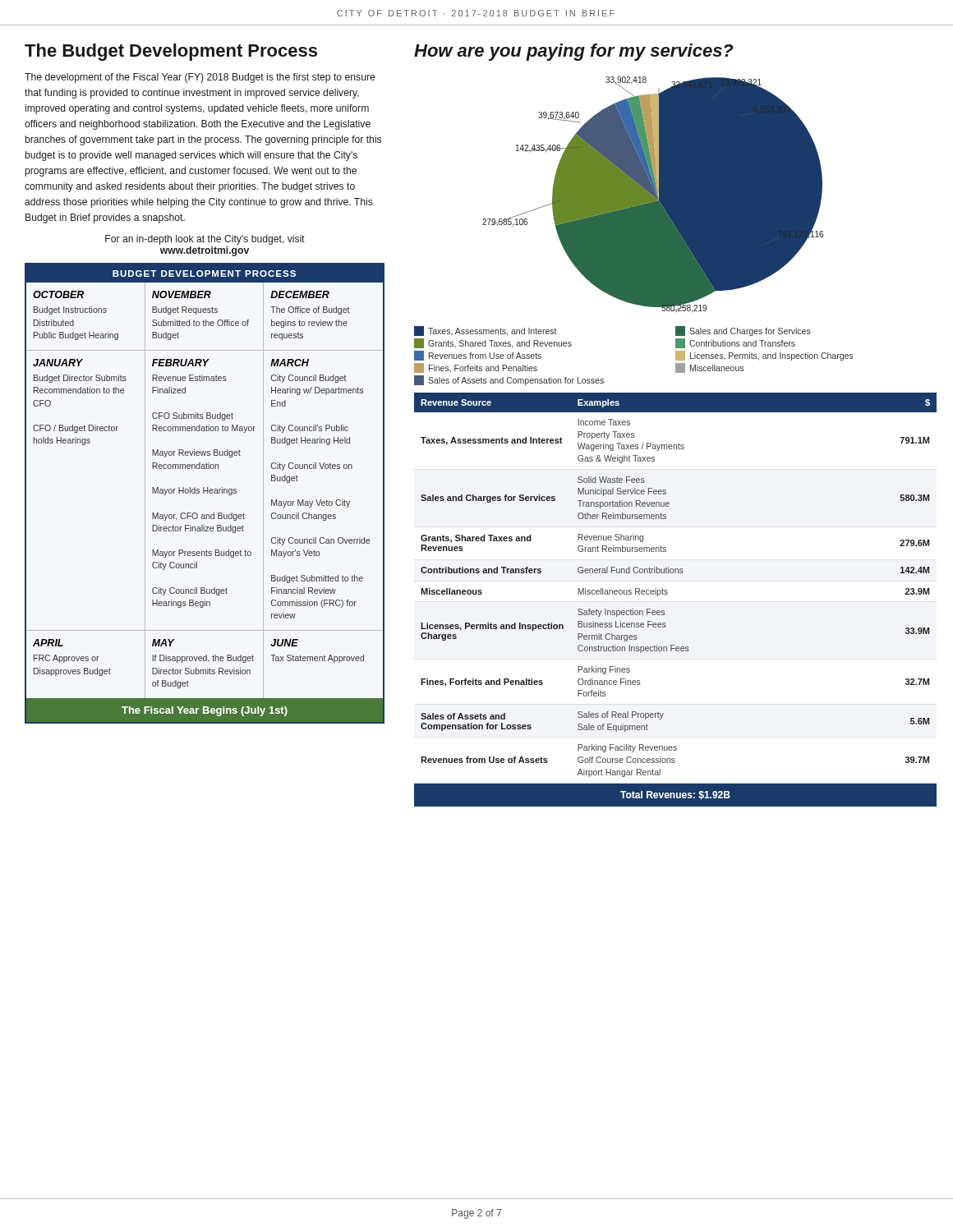Navigate to the passage starting "The development of the"
The image size is (953, 1232).
203,147
